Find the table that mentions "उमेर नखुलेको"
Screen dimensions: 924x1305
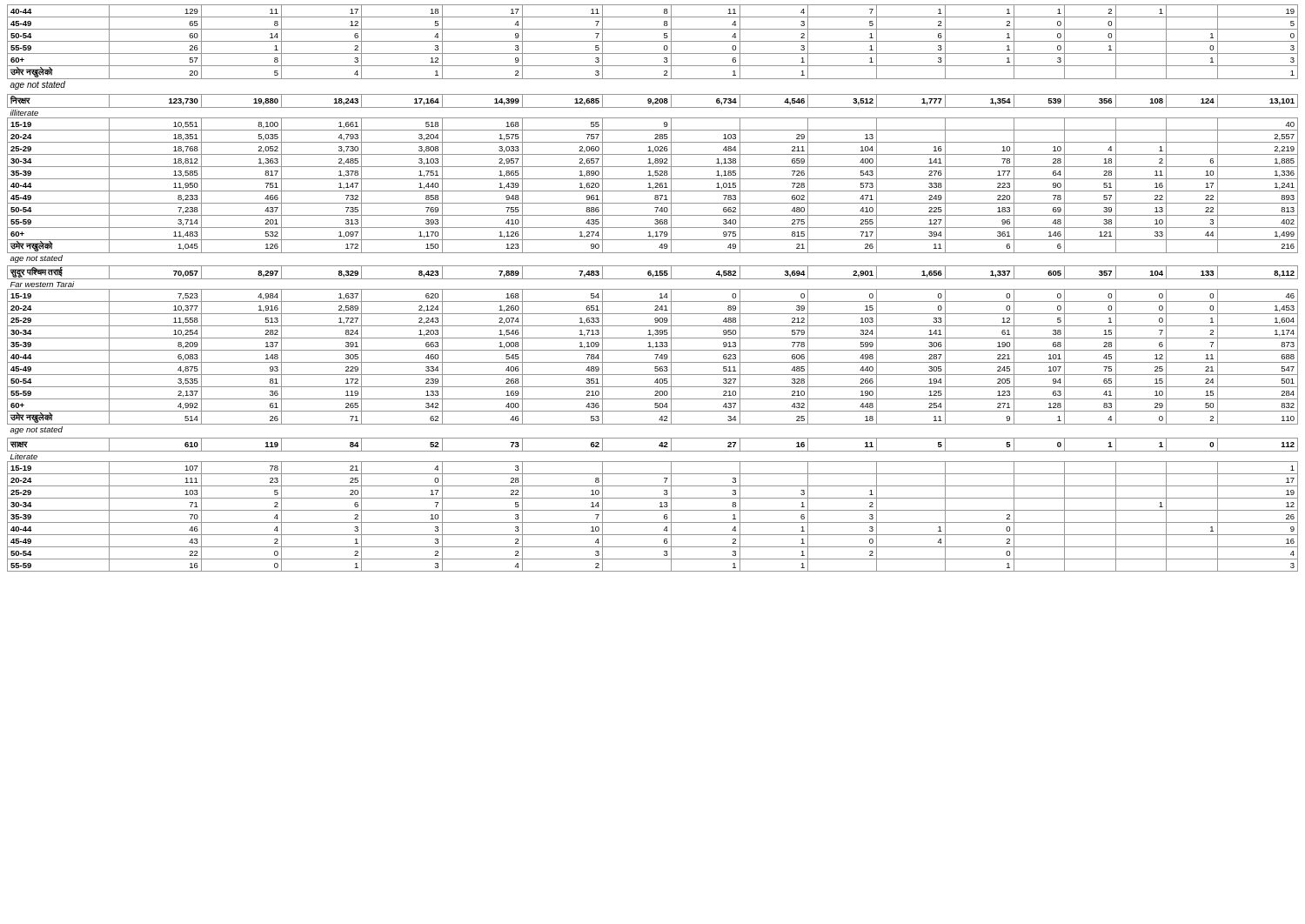[x=652, y=288]
